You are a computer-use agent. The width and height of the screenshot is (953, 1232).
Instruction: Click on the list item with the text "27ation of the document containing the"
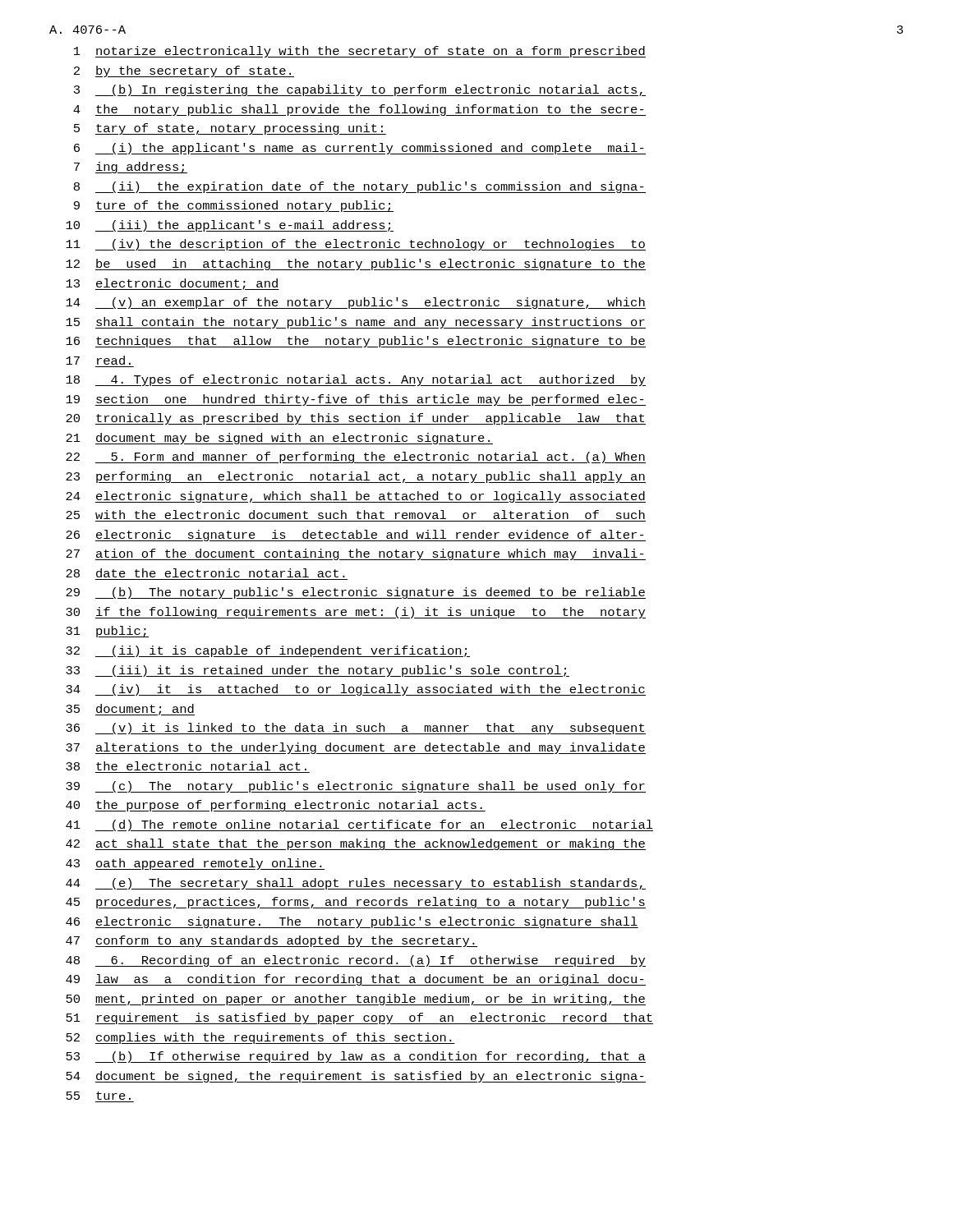347,555
